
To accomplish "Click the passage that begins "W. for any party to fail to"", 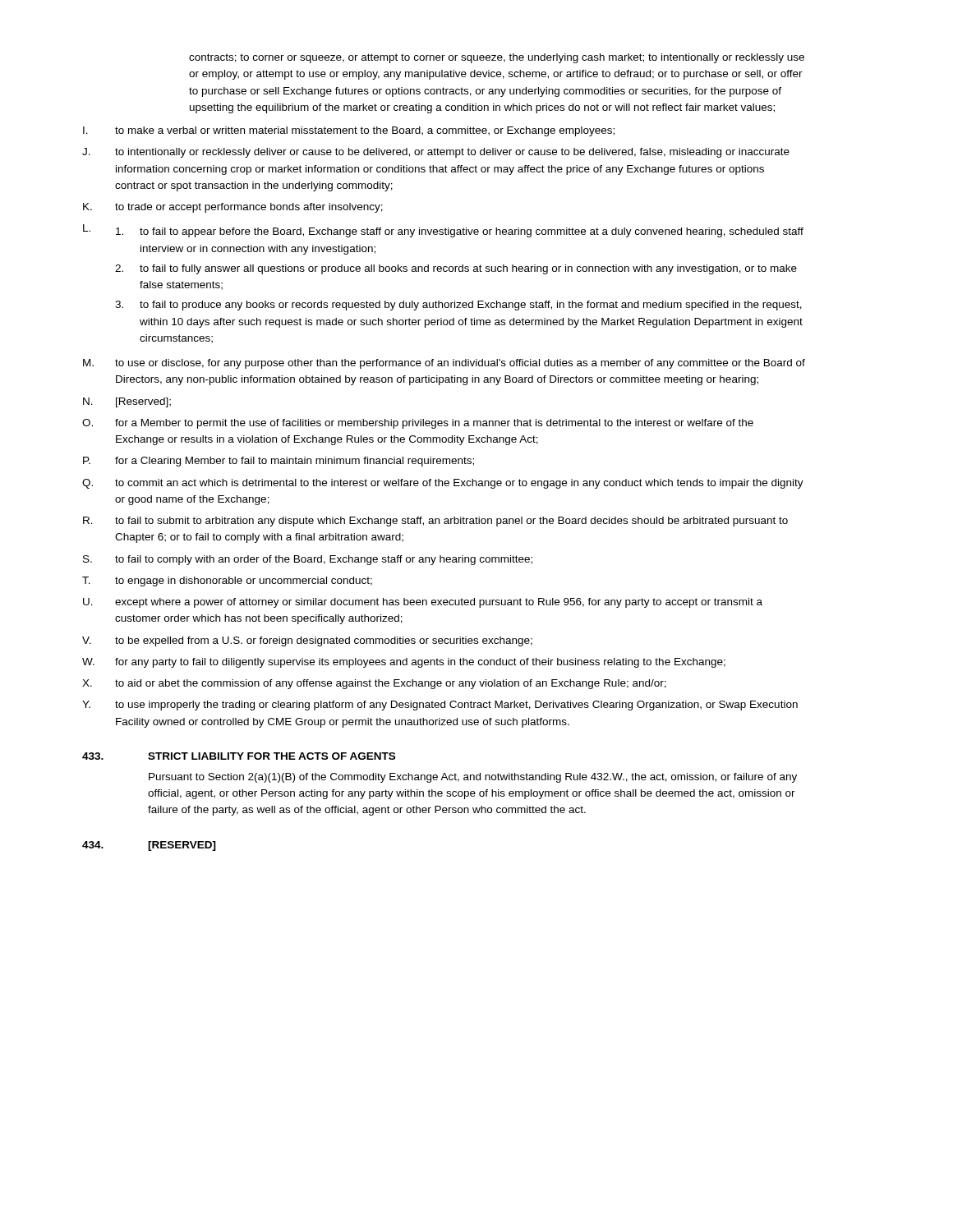I will point(444,662).
